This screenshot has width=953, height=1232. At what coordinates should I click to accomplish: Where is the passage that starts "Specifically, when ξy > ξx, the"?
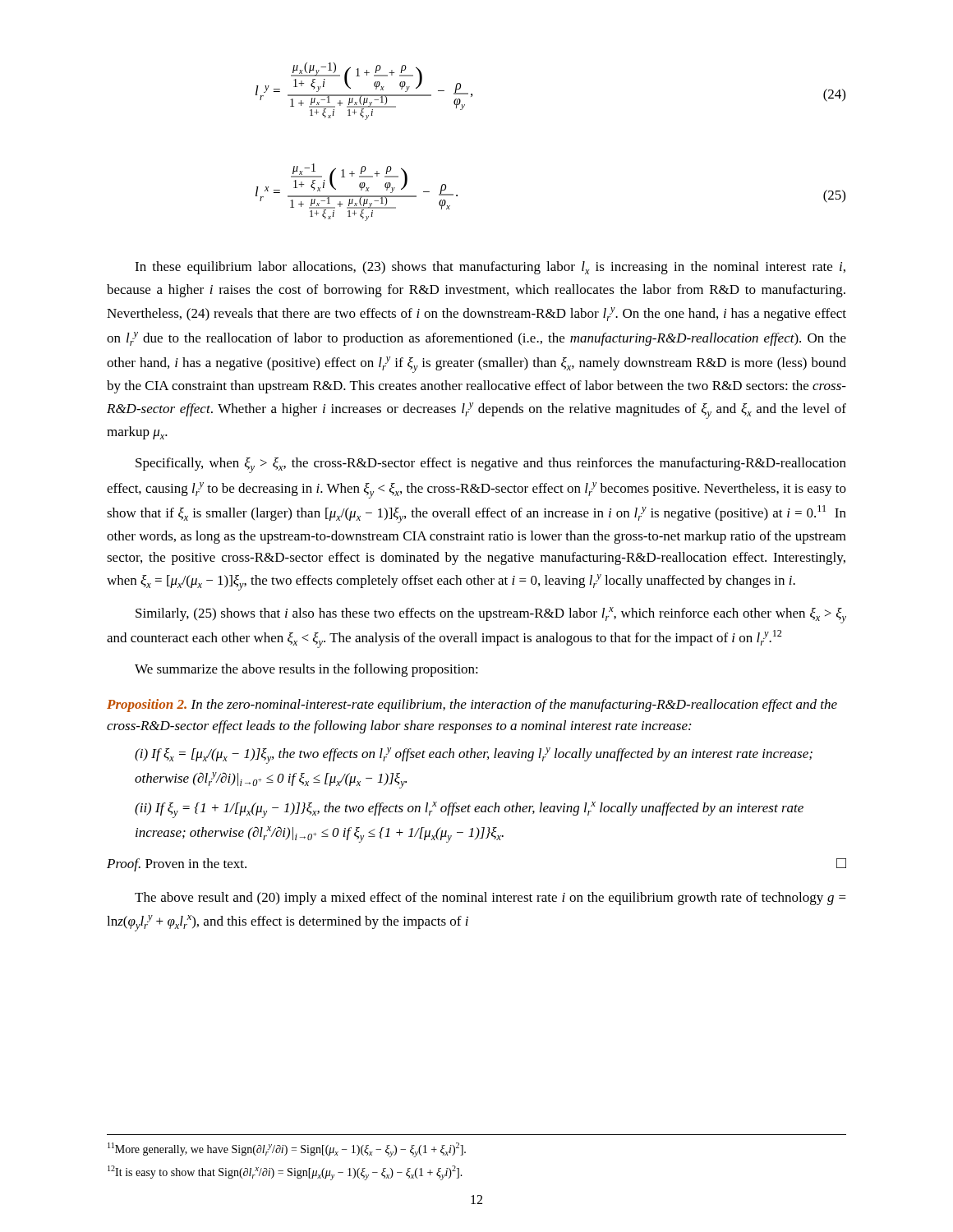point(476,523)
